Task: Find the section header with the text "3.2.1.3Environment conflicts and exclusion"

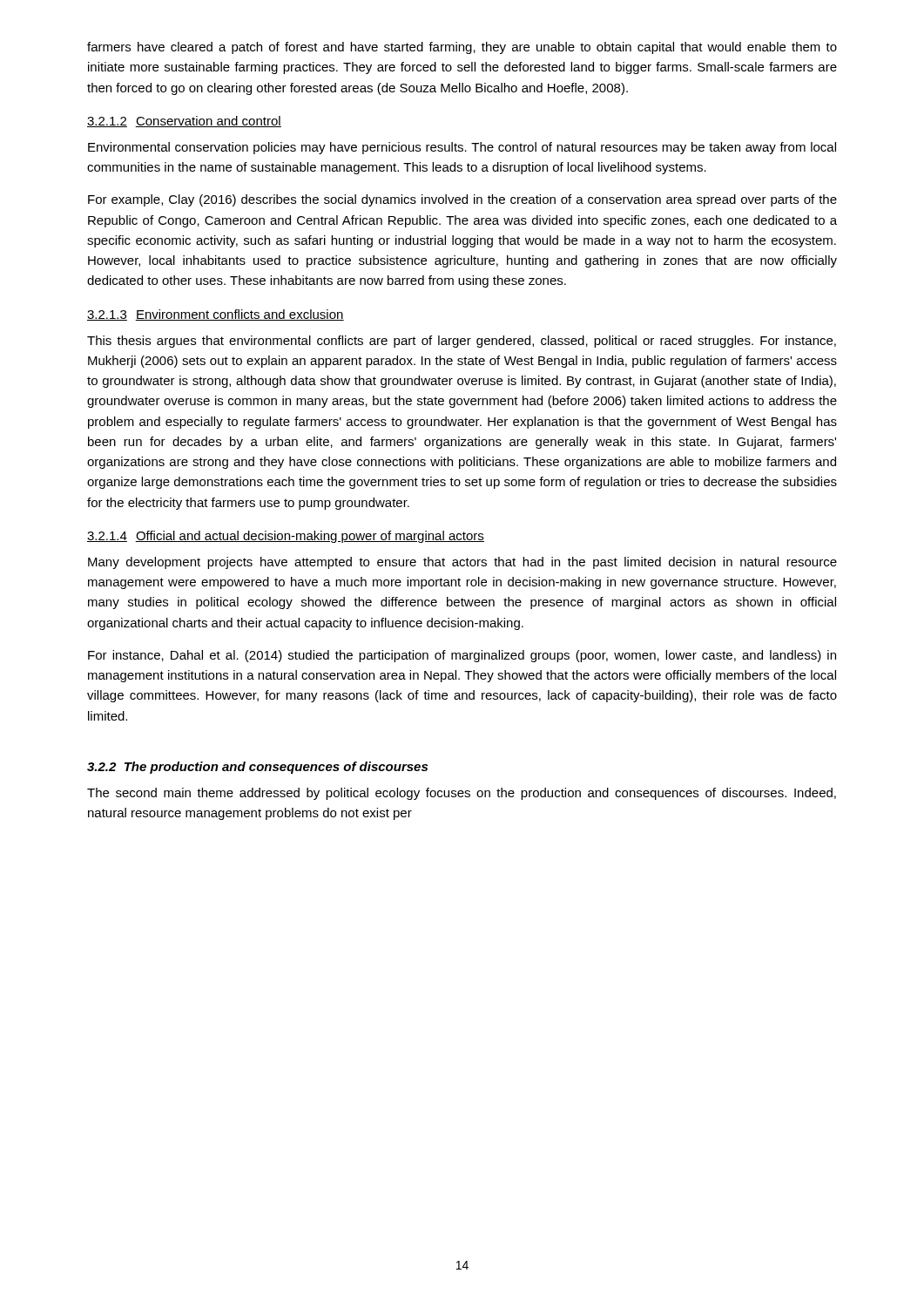Action: (x=215, y=314)
